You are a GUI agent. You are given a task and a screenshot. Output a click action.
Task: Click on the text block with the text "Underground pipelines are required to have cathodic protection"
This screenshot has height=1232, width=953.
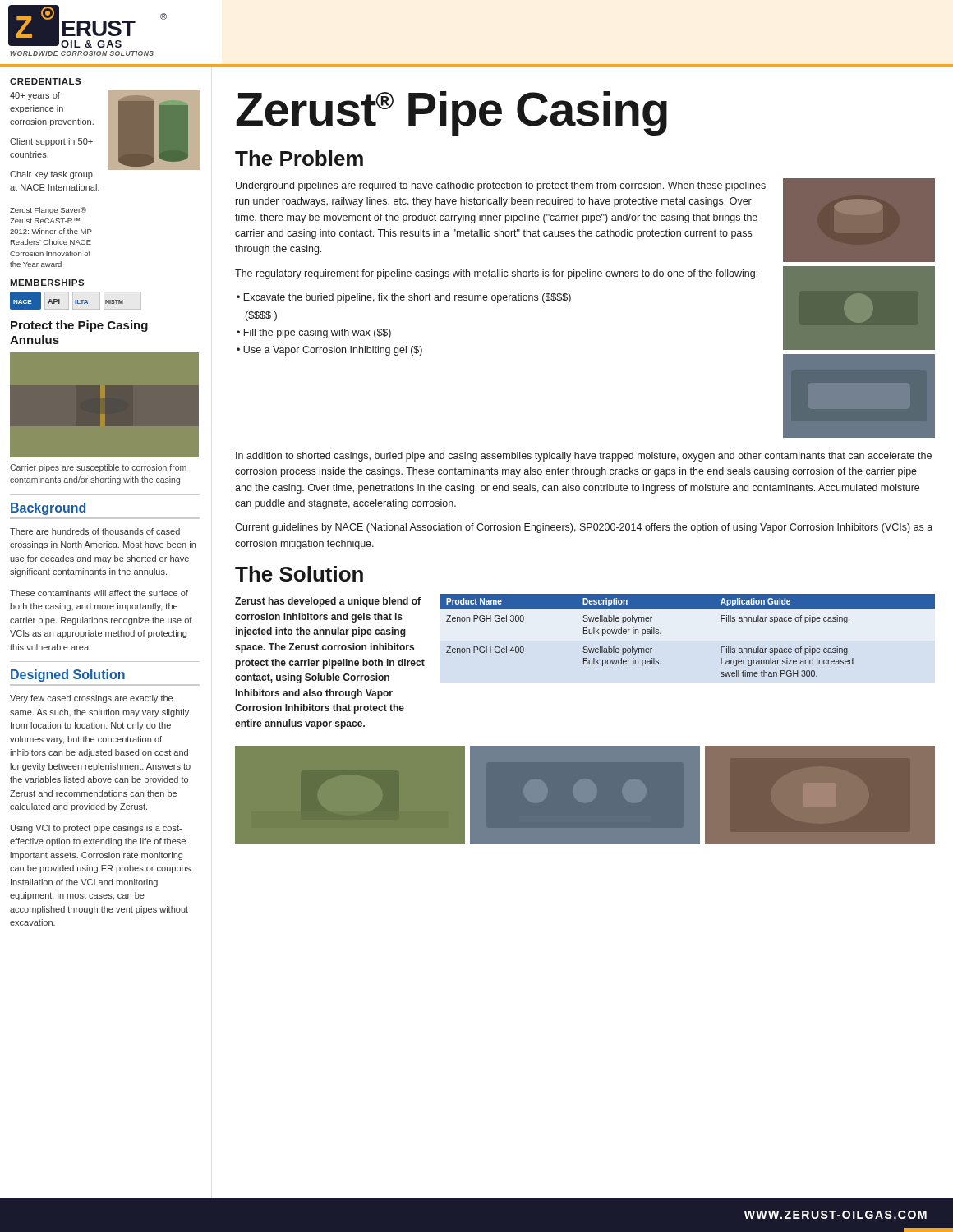pos(500,217)
